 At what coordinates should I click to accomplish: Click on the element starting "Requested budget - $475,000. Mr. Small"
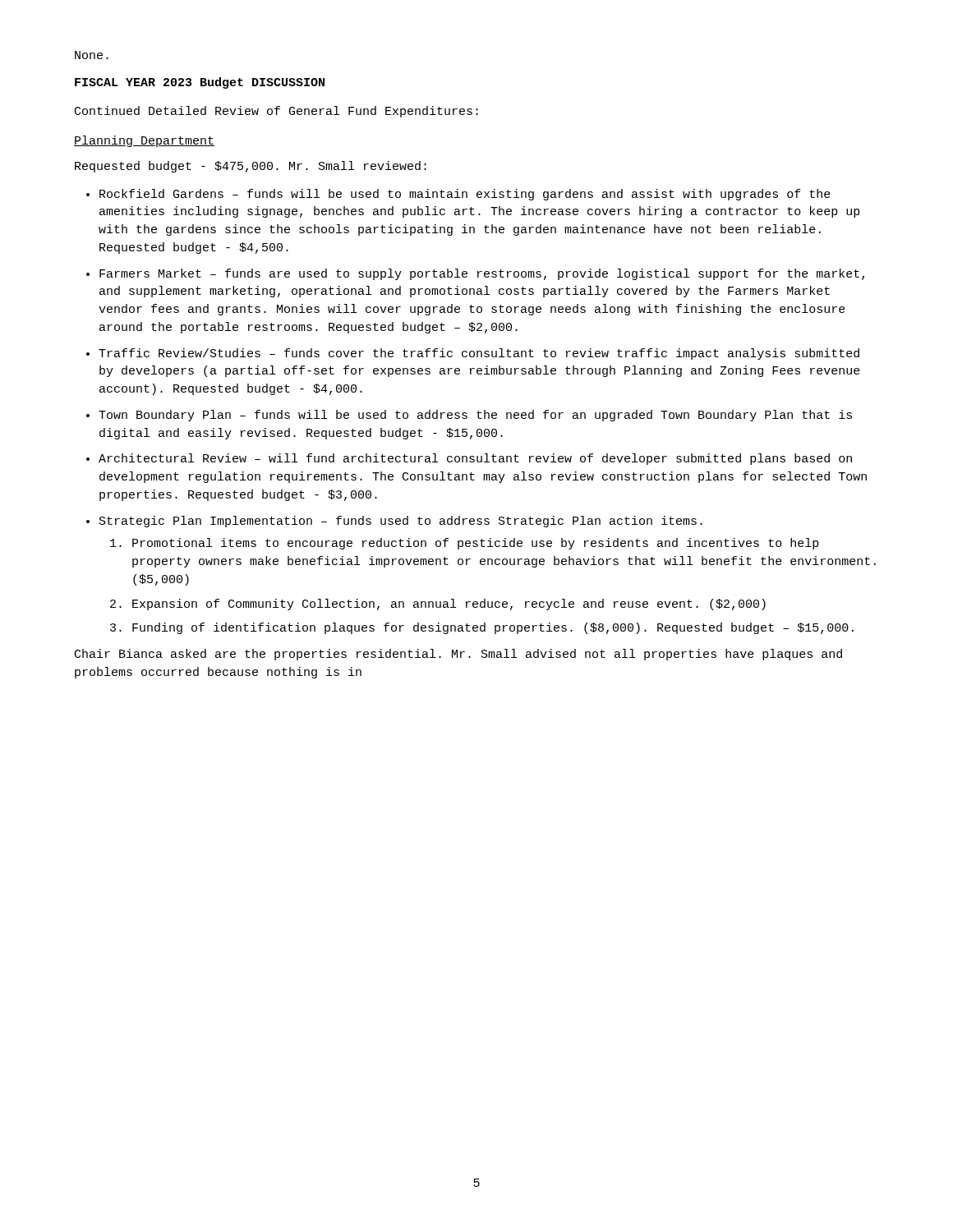[251, 167]
